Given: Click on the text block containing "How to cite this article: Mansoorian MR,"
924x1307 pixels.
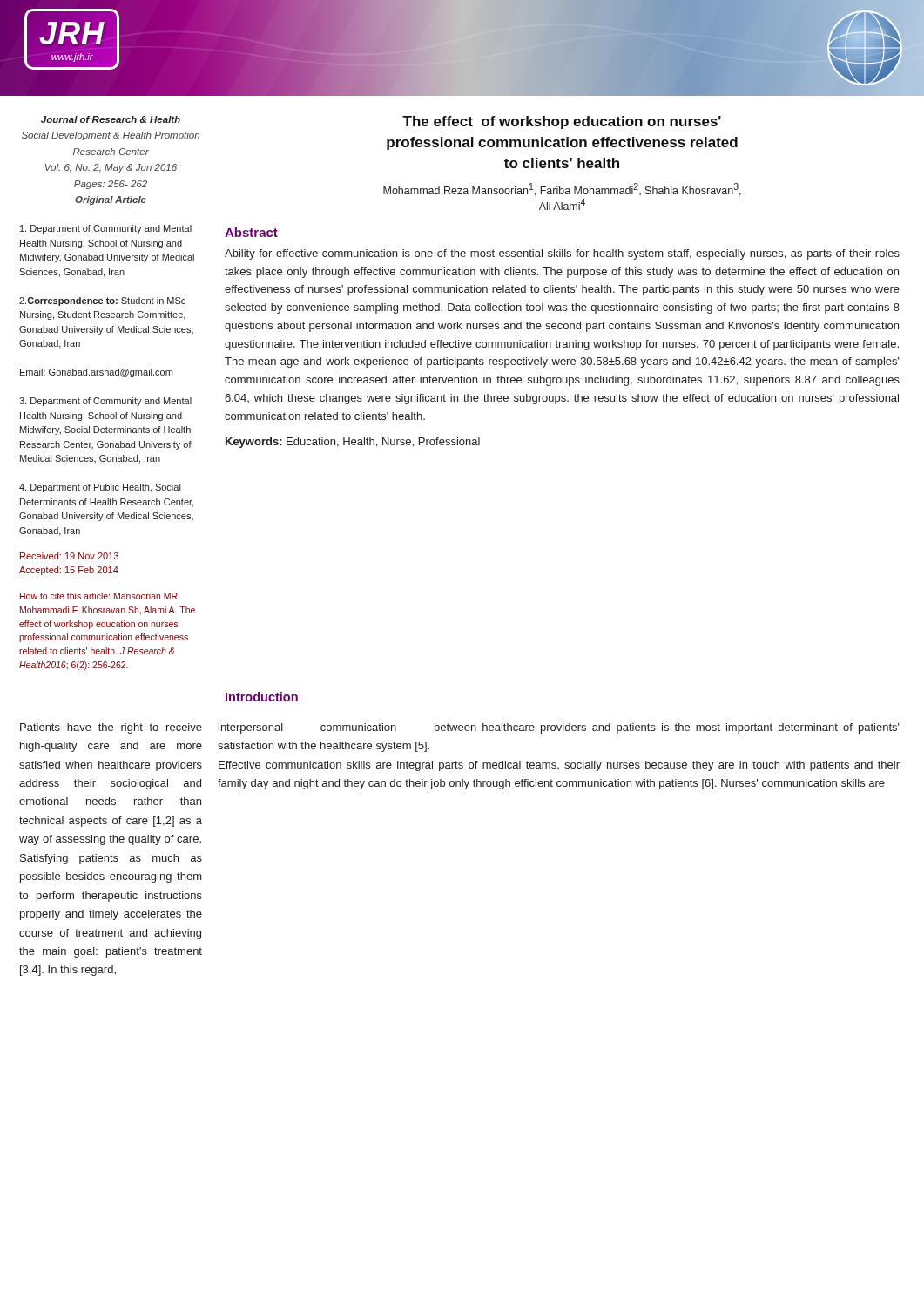Looking at the screenshot, I should (x=107, y=630).
